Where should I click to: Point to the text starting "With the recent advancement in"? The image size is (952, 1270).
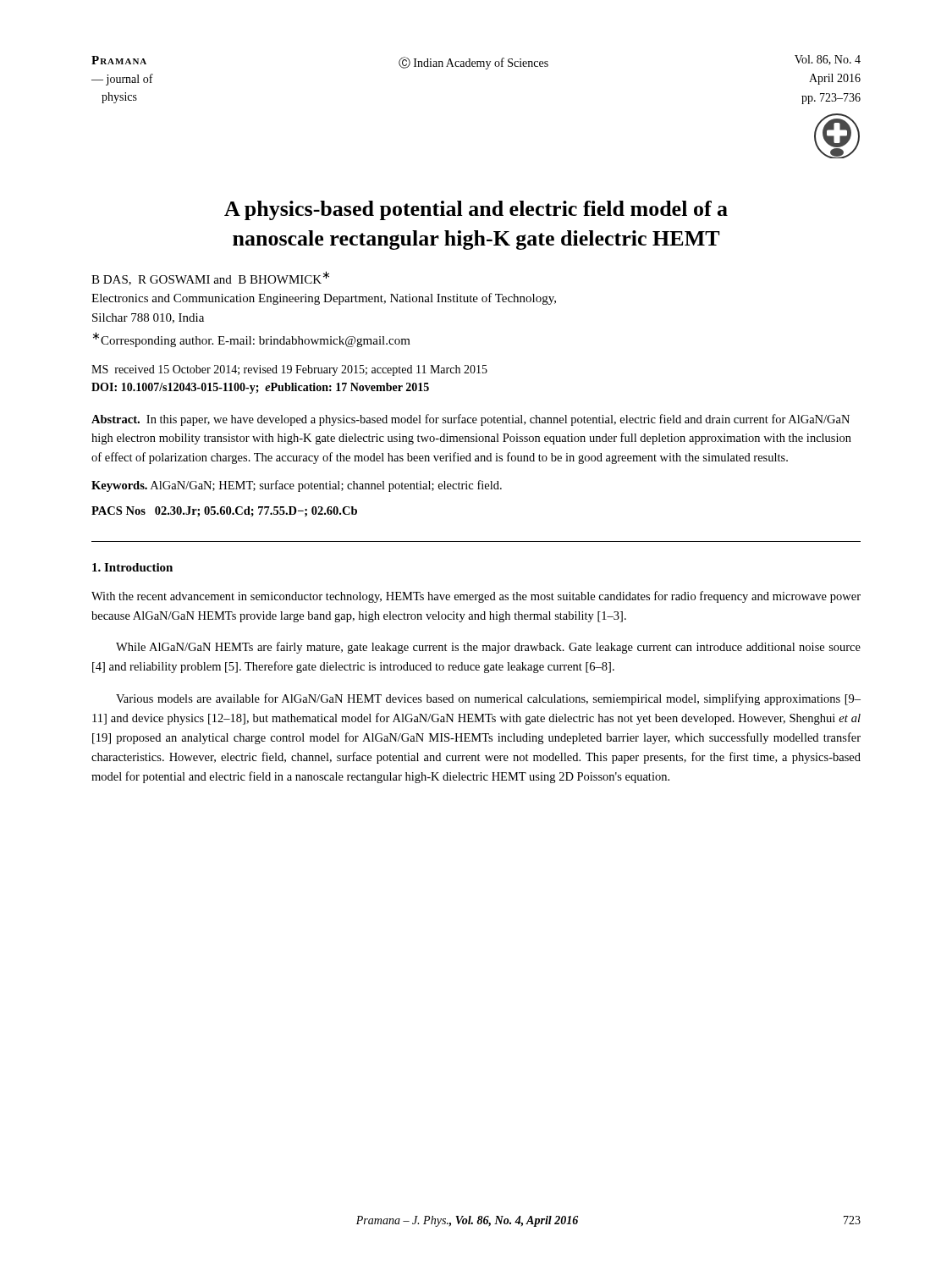click(x=476, y=606)
